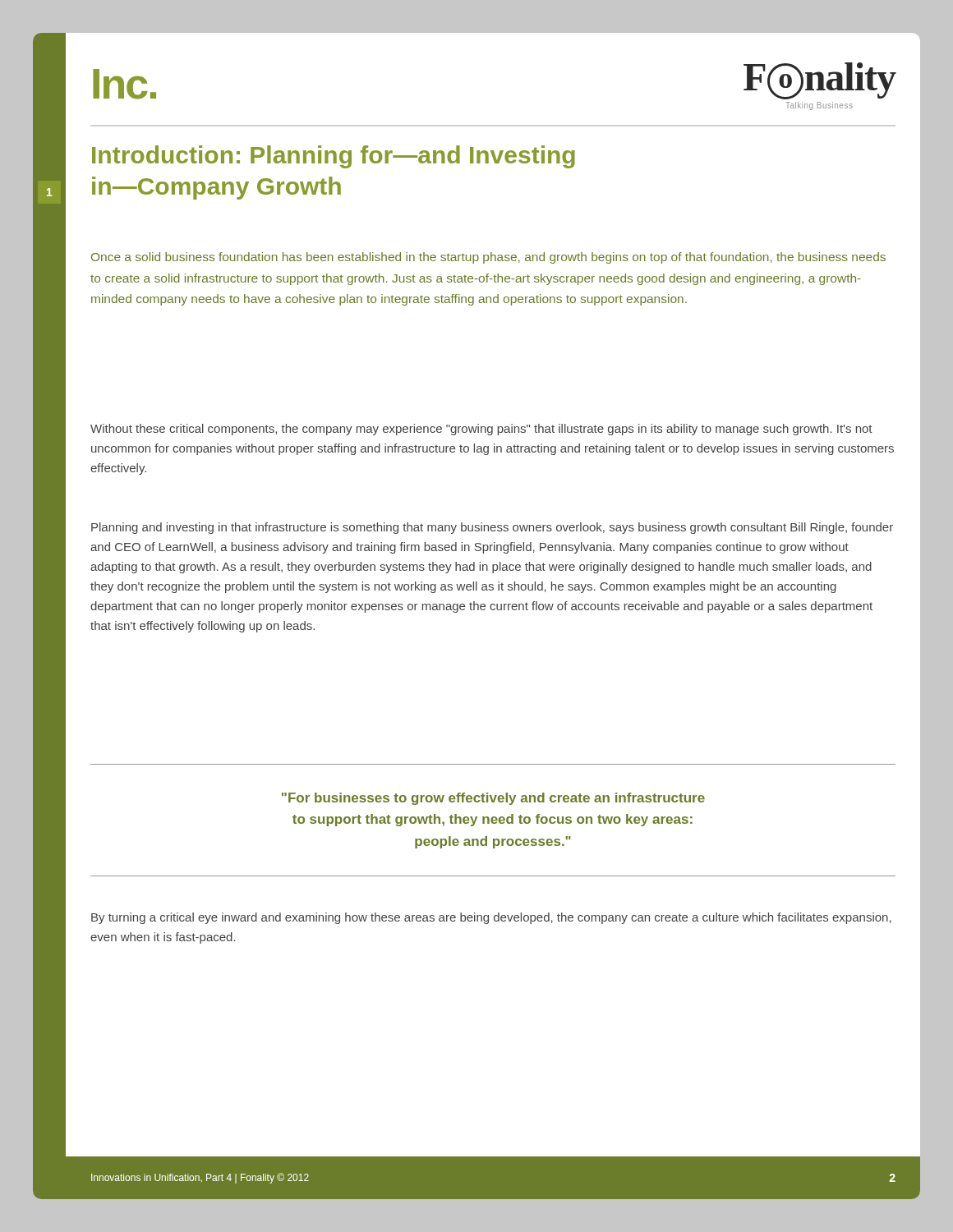Click on the text block starting ""For businesses to"
Screen dimensions: 1232x953
coord(493,820)
